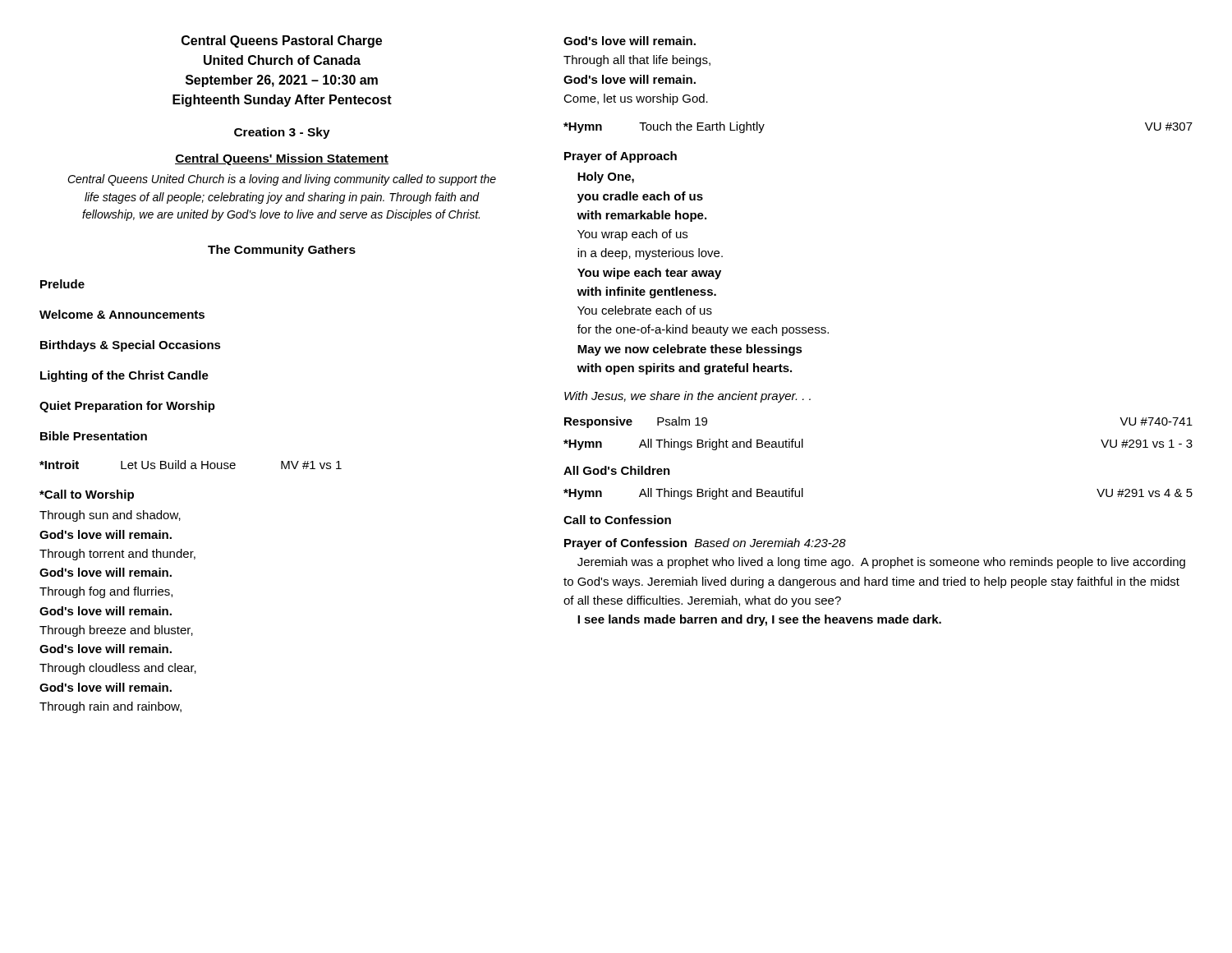Viewport: 1232px width, 953px height.
Task: Select the text containing "Quiet Preparation for Worship"
Action: [127, 406]
